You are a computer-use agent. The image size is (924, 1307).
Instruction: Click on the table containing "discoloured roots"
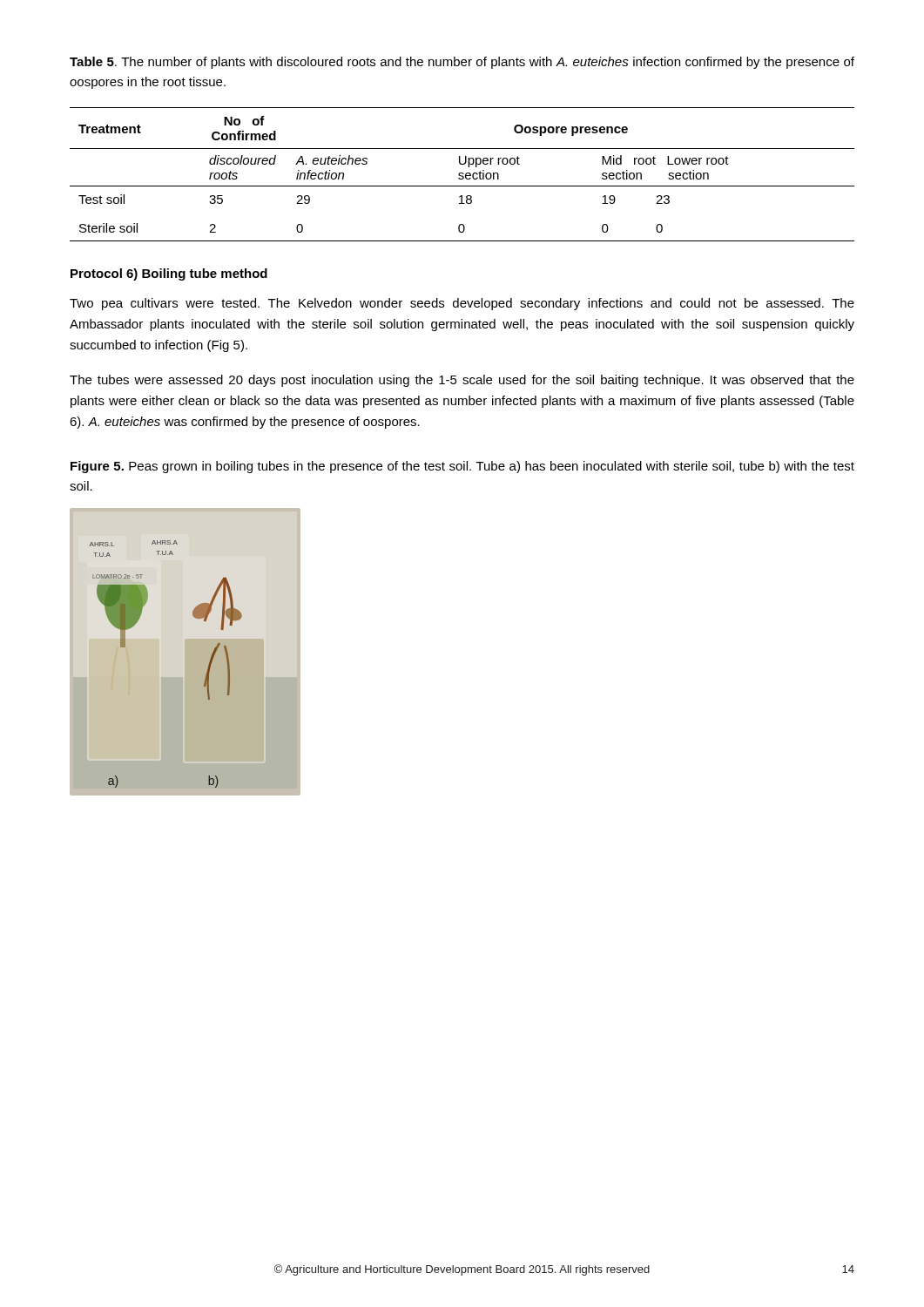point(462,174)
